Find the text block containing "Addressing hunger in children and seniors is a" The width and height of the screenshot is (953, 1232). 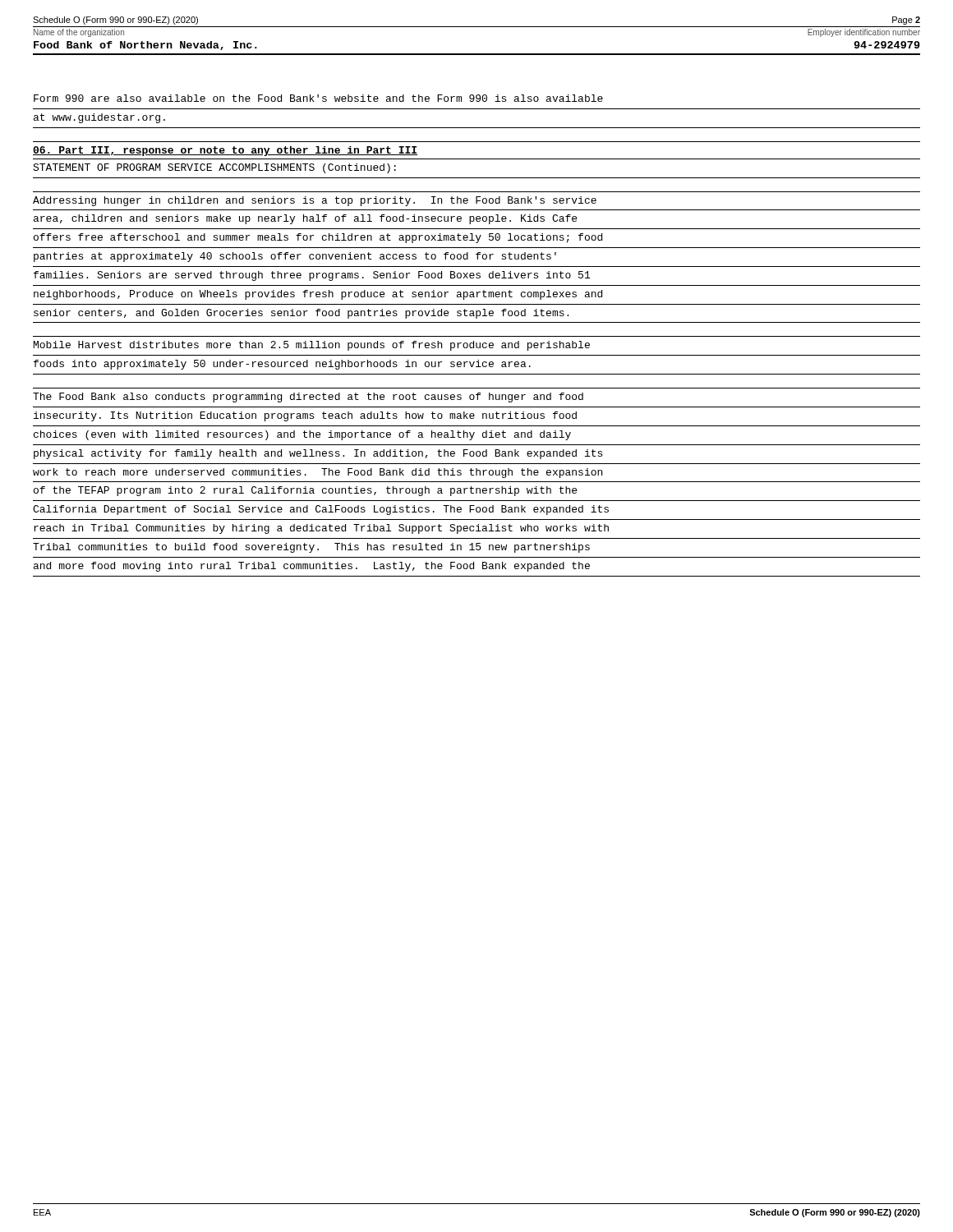click(315, 200)
